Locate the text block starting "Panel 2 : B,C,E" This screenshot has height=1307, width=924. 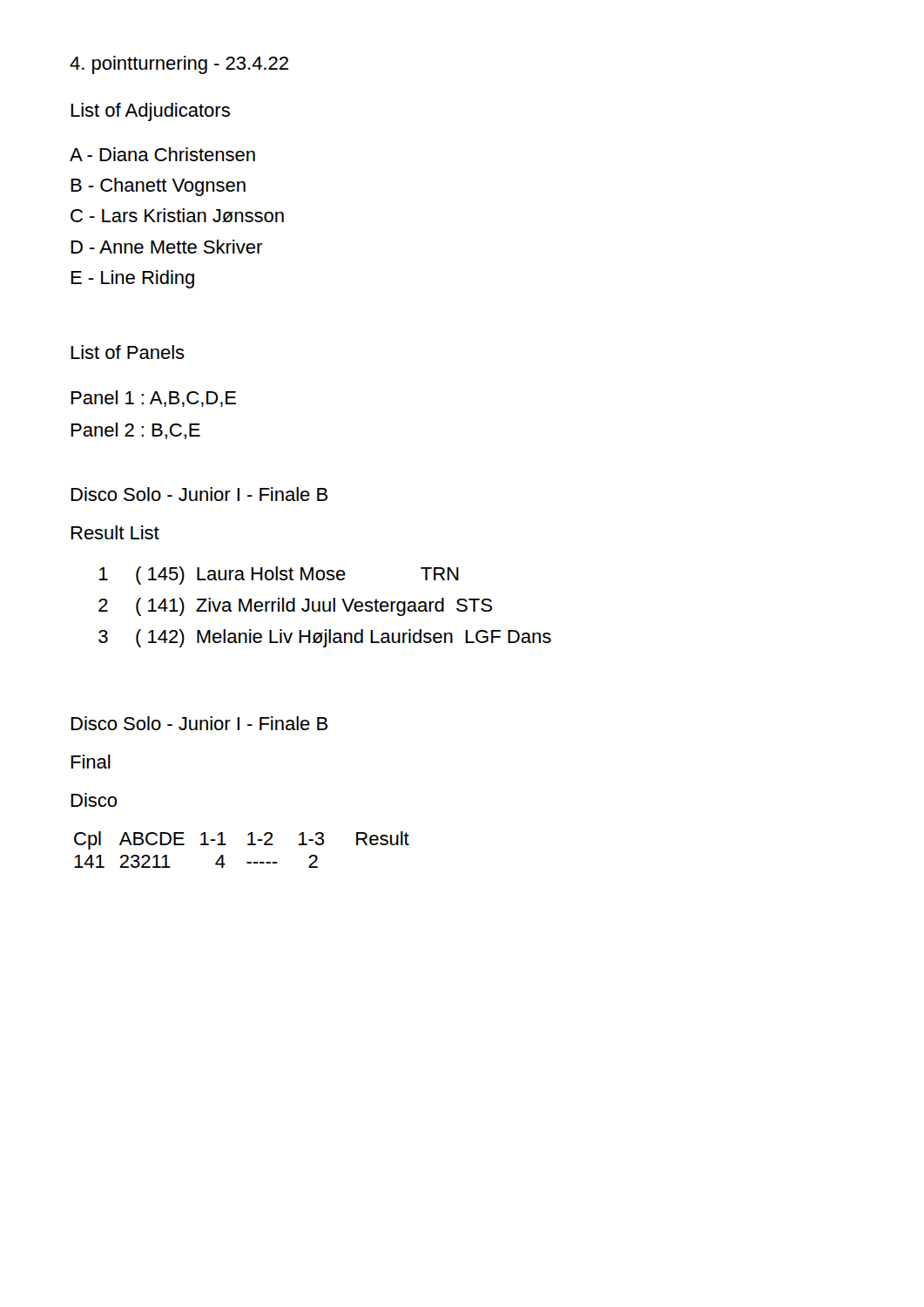135,430
